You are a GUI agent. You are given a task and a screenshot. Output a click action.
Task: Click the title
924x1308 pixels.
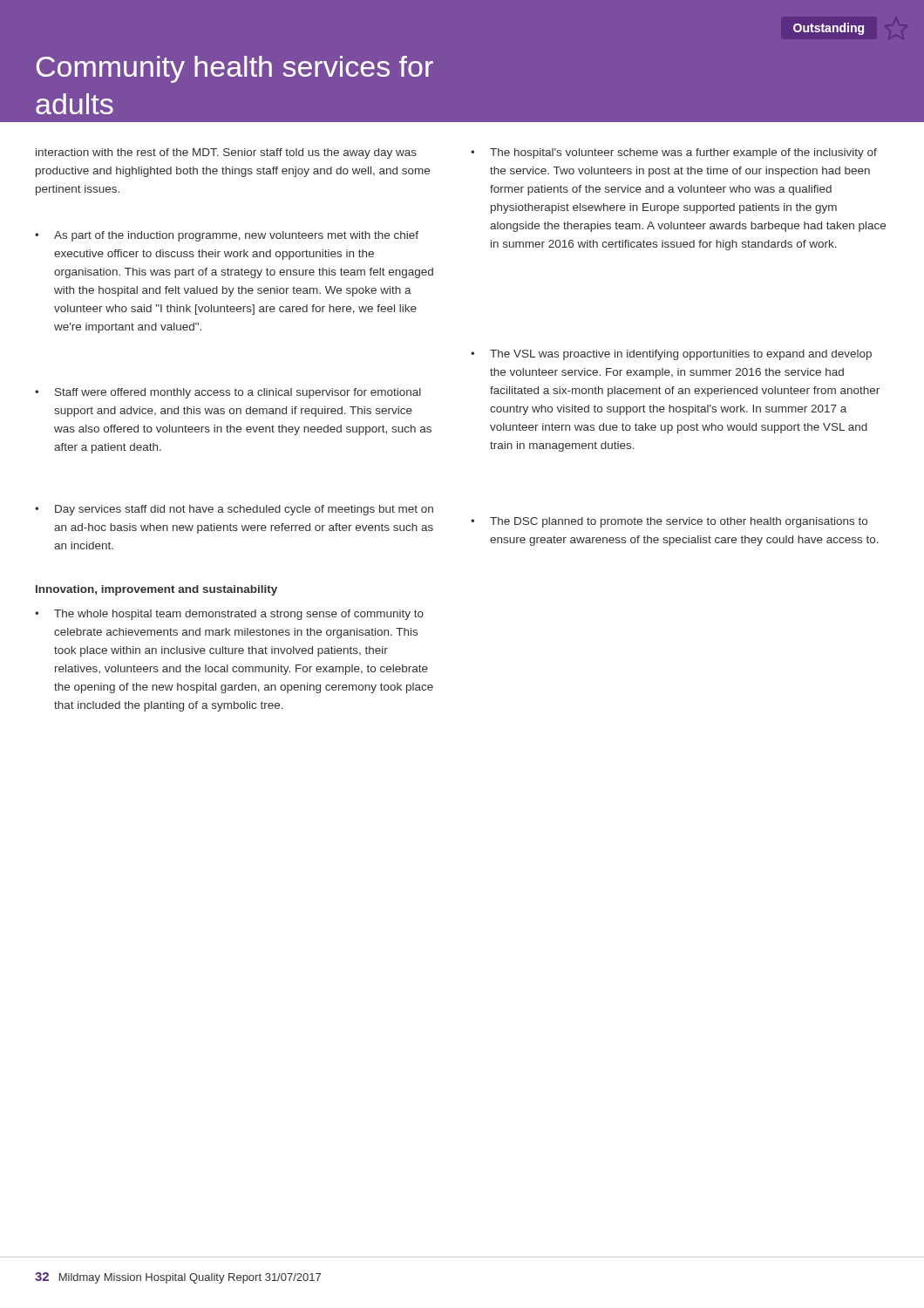pos(234,85)
